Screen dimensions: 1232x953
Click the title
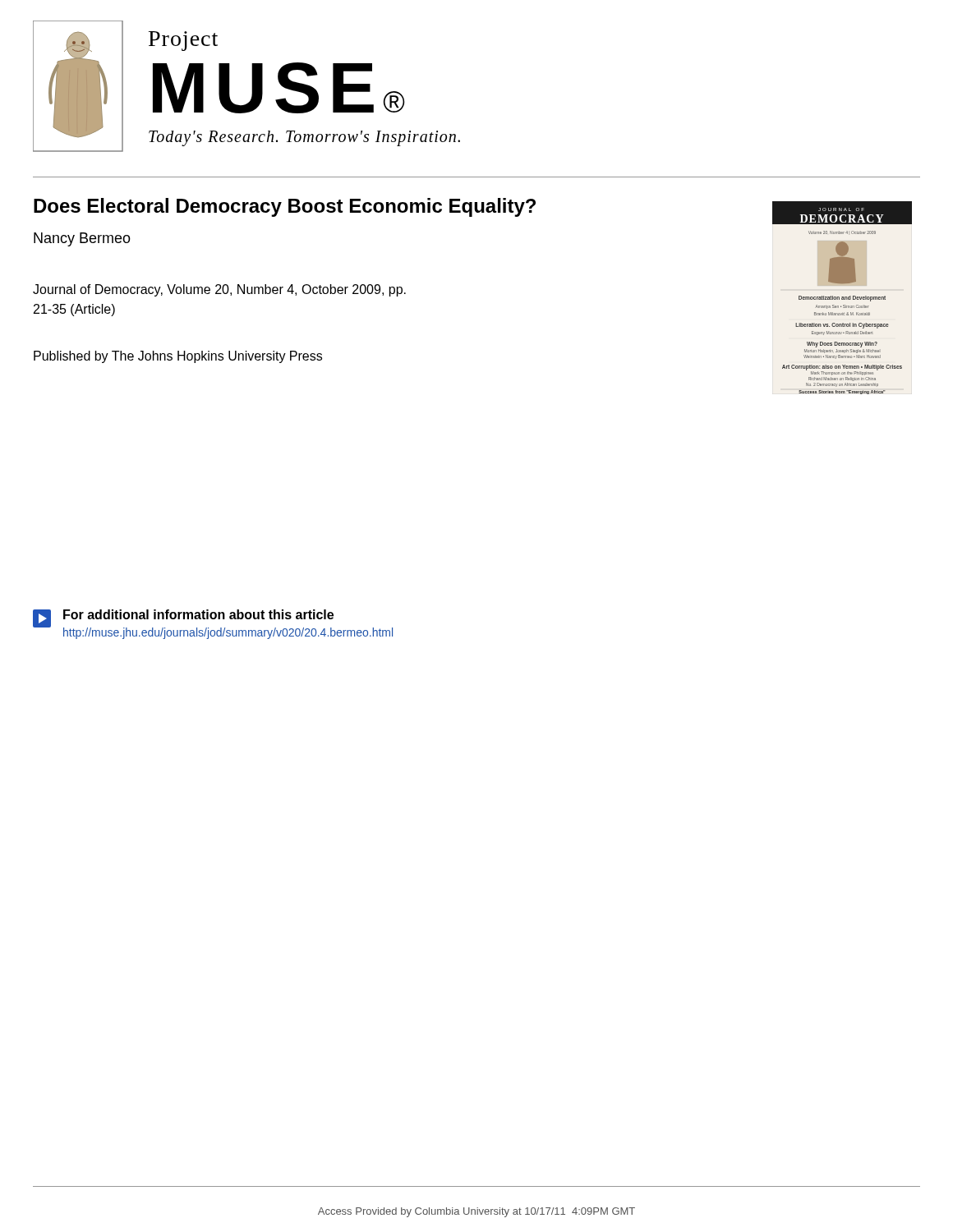tap(285, 206)
